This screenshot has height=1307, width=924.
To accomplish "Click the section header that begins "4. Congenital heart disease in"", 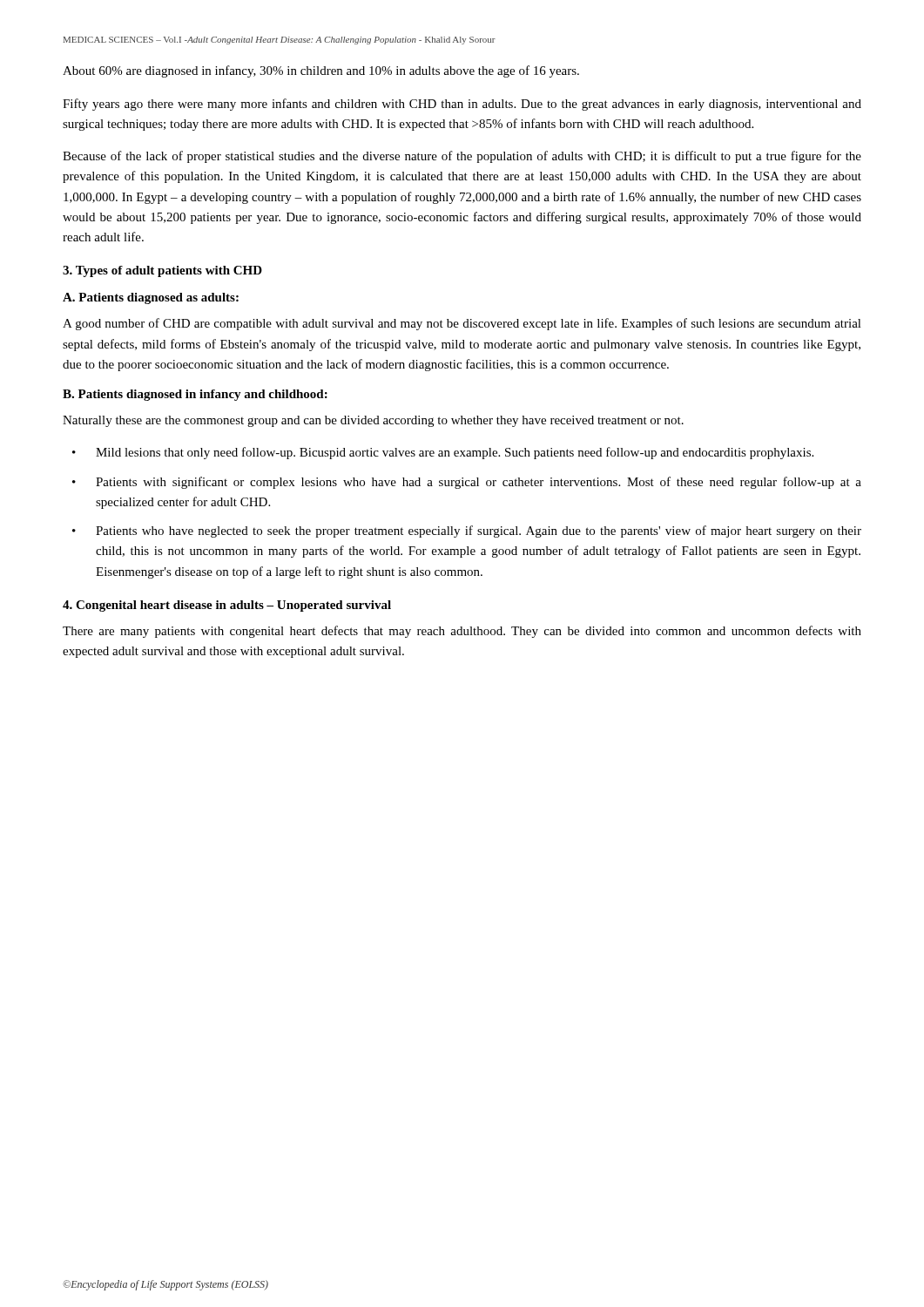I will pos(227,605).
